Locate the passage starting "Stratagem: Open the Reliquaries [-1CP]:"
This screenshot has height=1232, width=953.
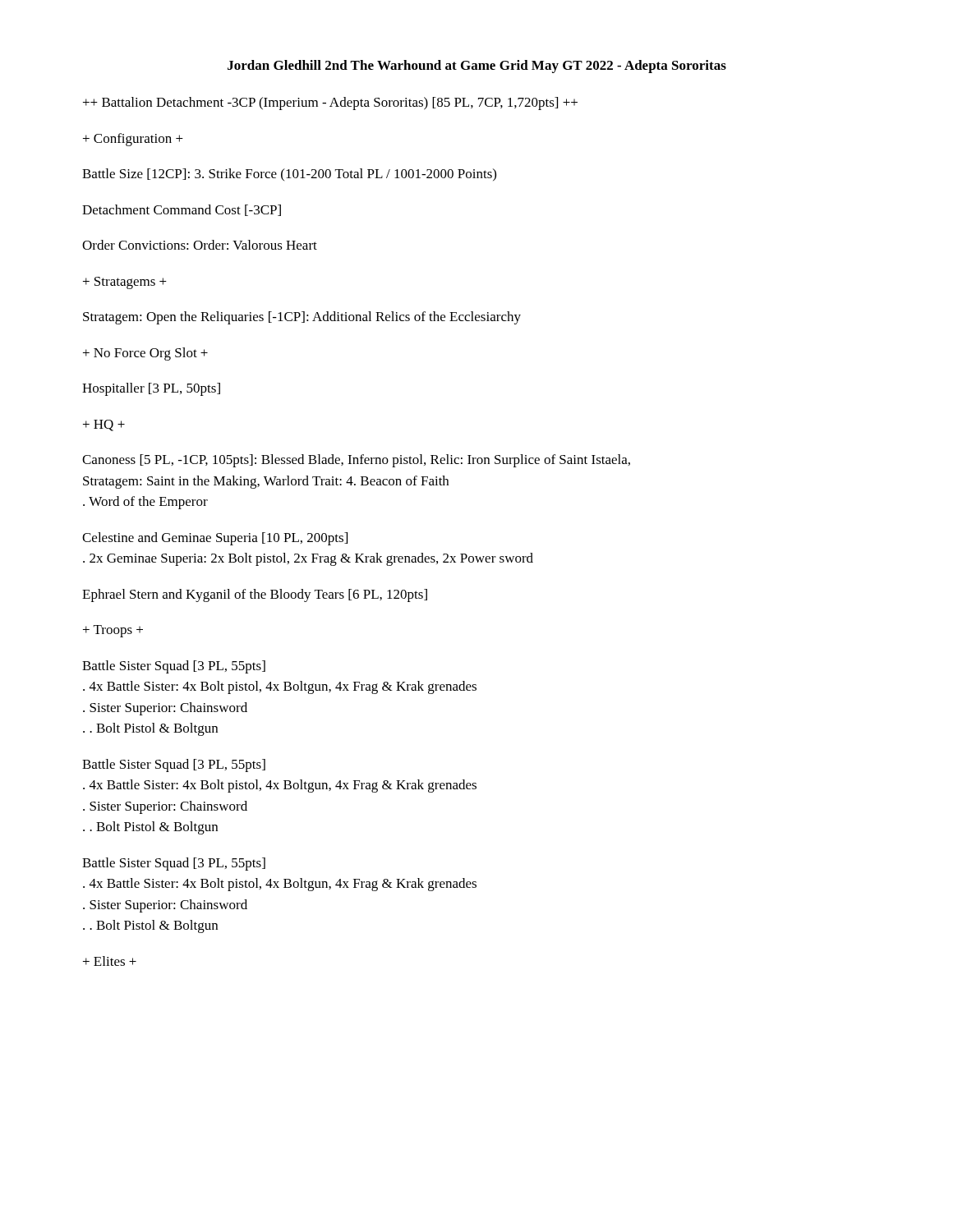(301, 317)
